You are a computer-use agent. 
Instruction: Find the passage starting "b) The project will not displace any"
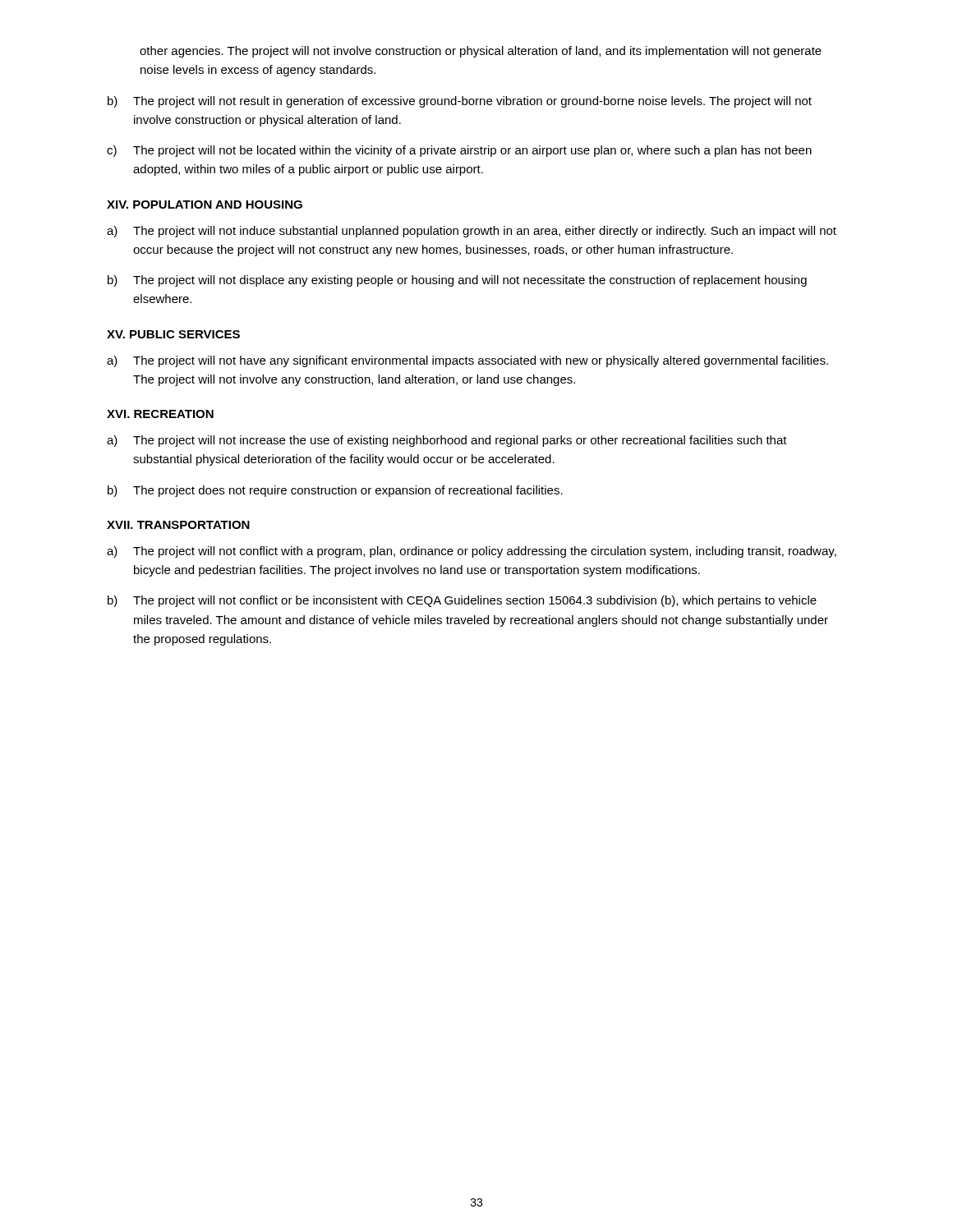coord(476,289)
